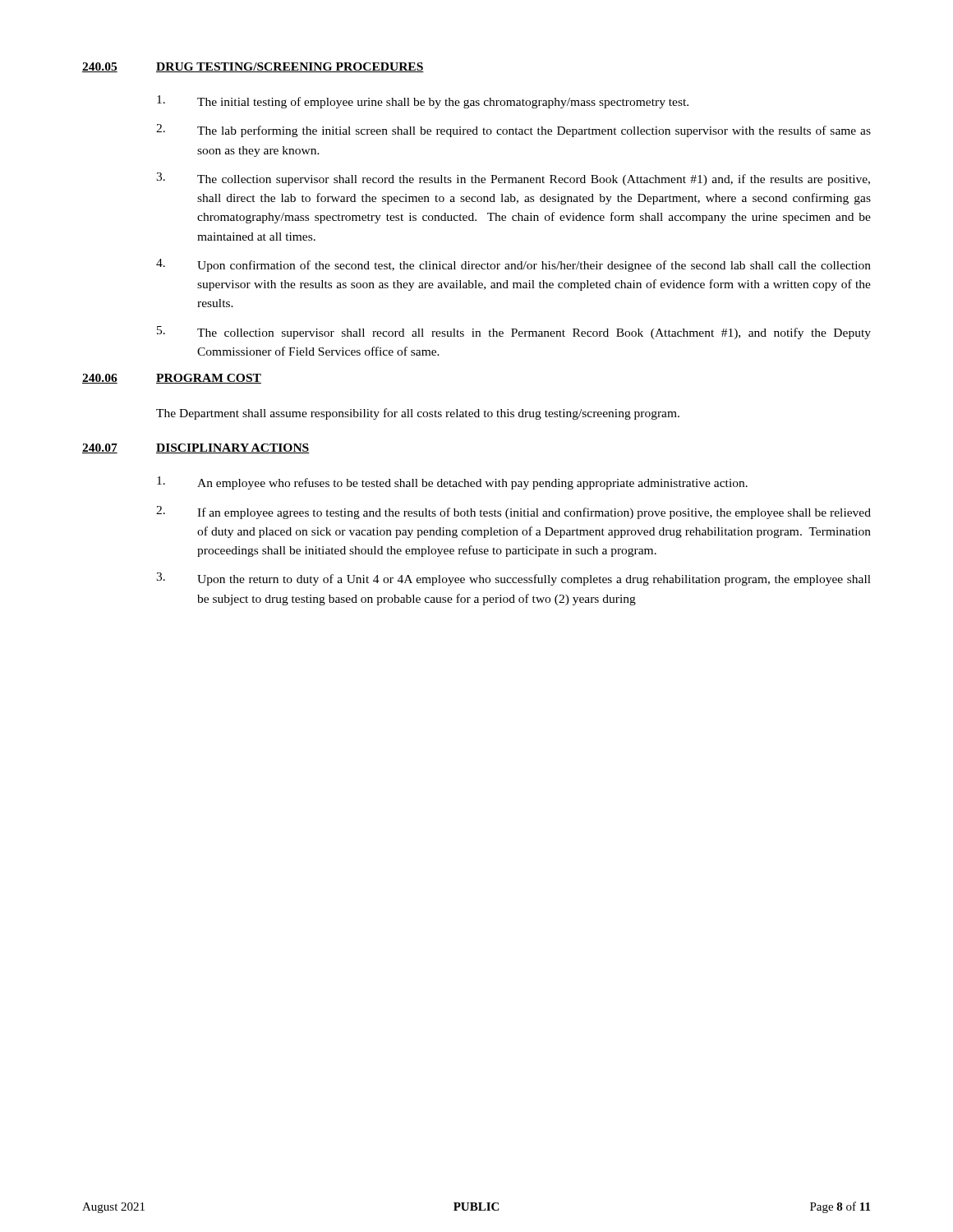Point to the element starting "The initial testing"
This screenshot has height=1232, width=953.
click(513, 102)
